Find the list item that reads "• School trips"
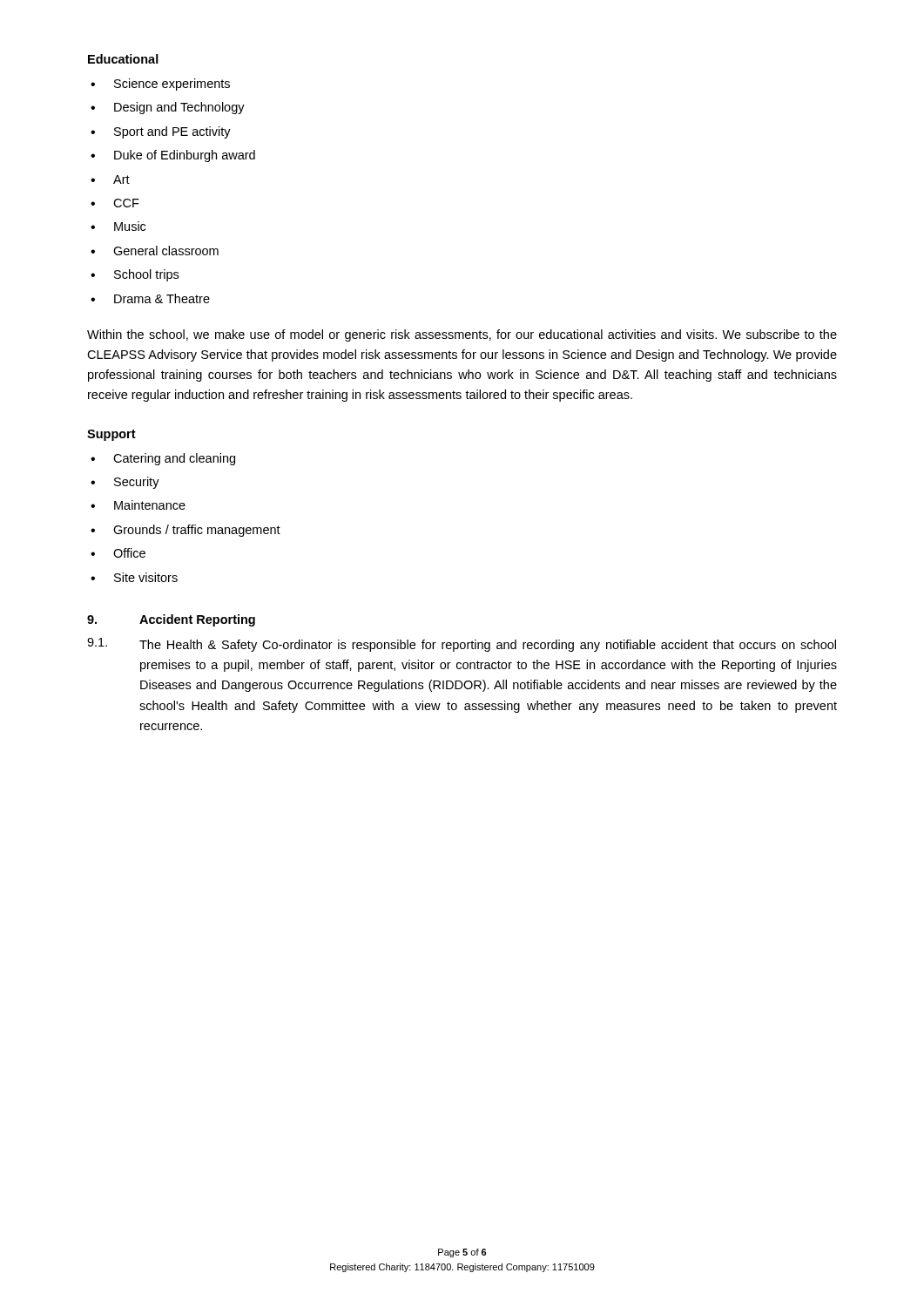Image resolution: width=924 pixels, height=1307 pixels. (x=135, y=275)
